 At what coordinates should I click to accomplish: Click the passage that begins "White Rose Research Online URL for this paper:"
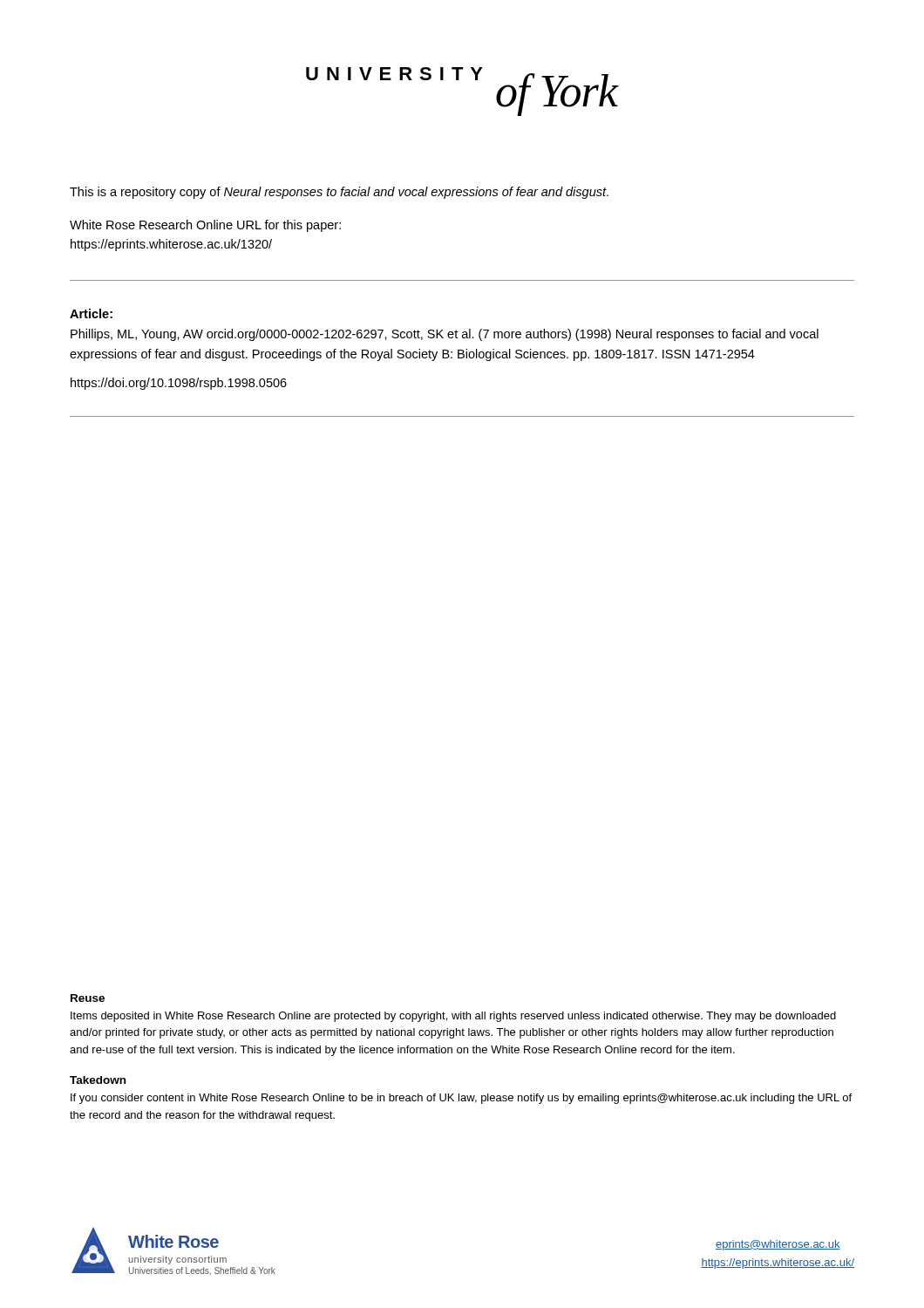[206, 234]
